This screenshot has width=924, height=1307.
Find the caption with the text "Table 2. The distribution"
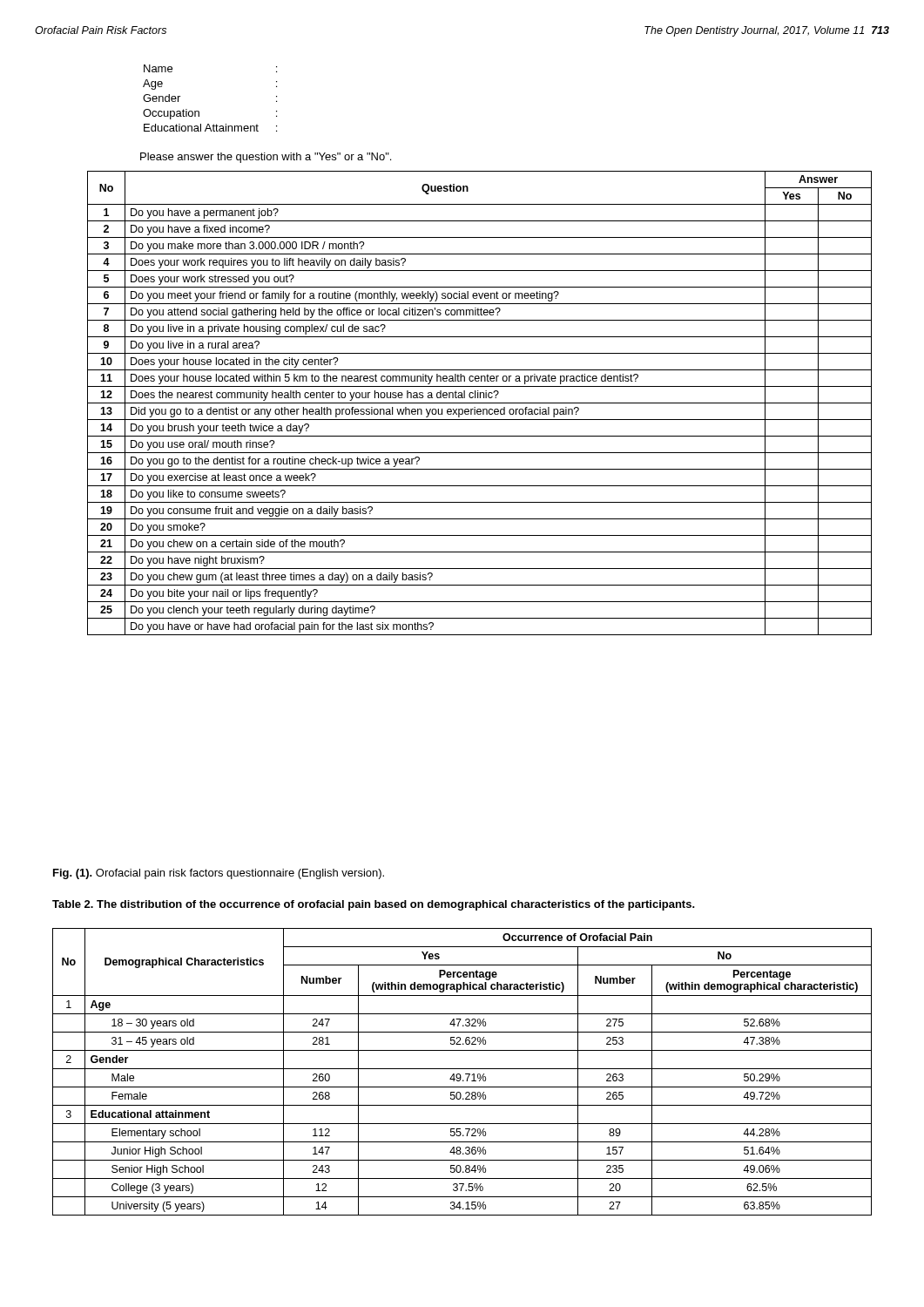374,904
